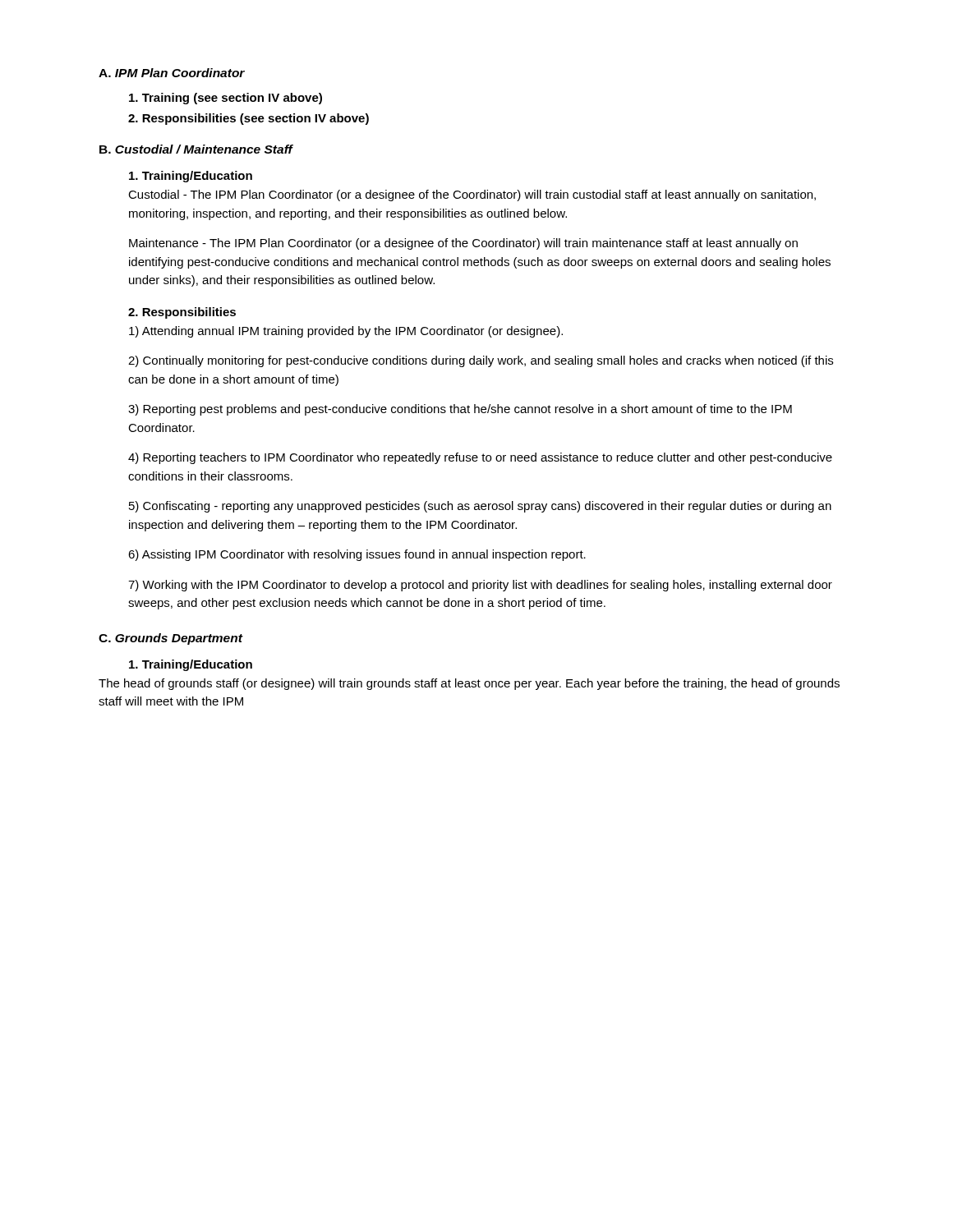Viewport: 953px width, 1232px height.
Task: Find the text block containing "Custodial - The IPM Plan Coordinator"
Action: (472, 203)
